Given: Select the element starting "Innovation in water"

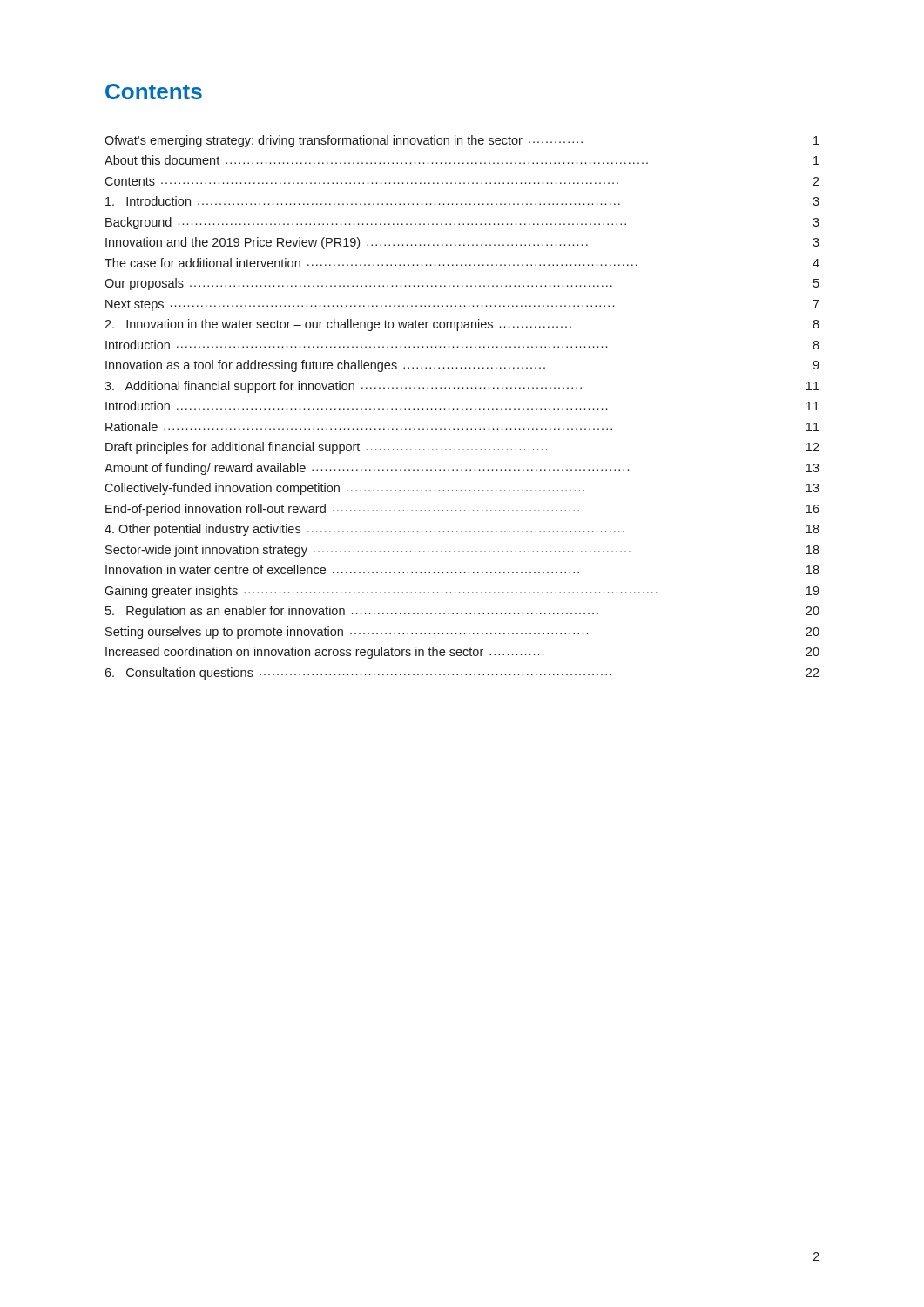Looking at the screenshot, I should (462, 570).
